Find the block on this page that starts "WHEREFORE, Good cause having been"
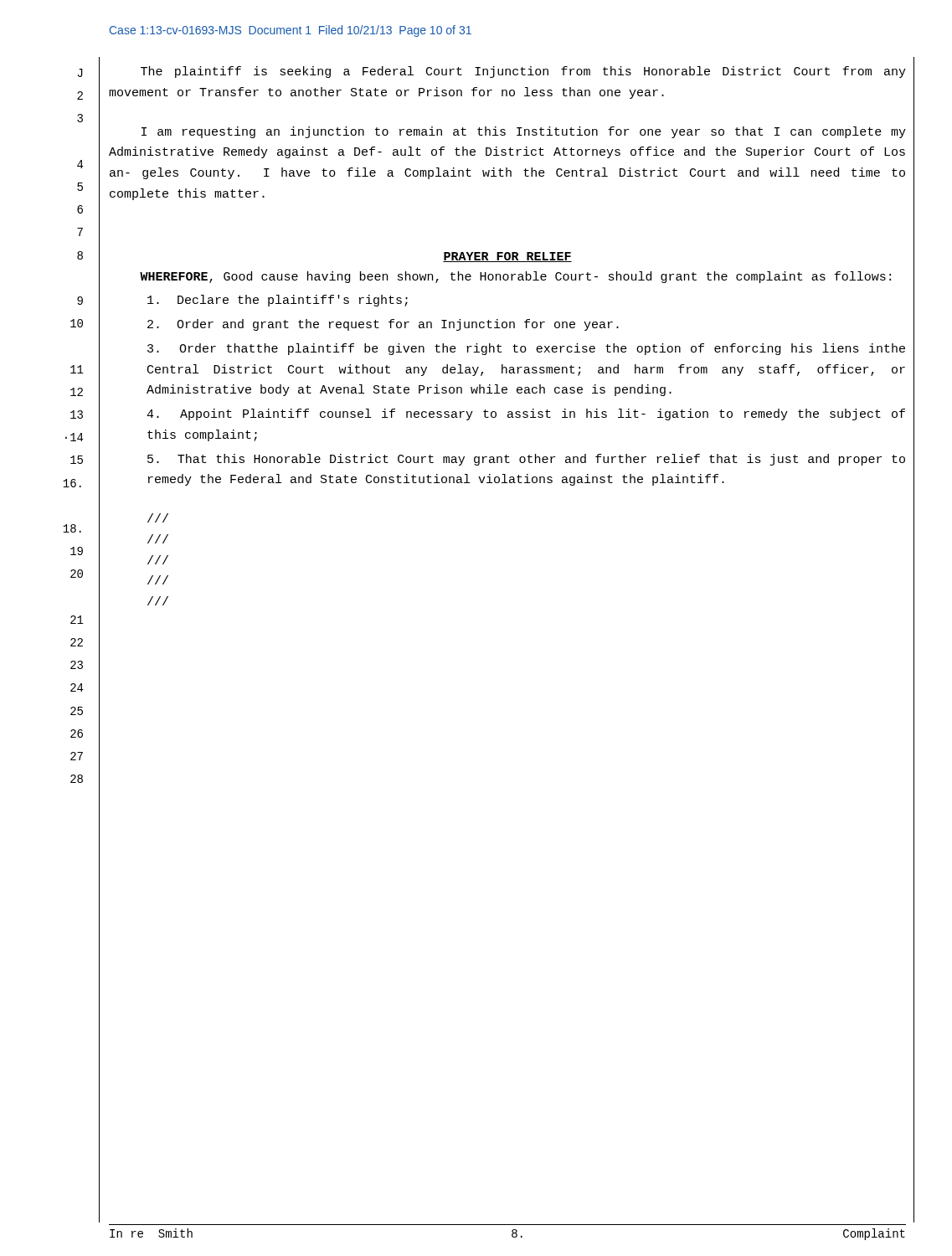Viewport: 952px width, 1256px height. tap(507, 278)
